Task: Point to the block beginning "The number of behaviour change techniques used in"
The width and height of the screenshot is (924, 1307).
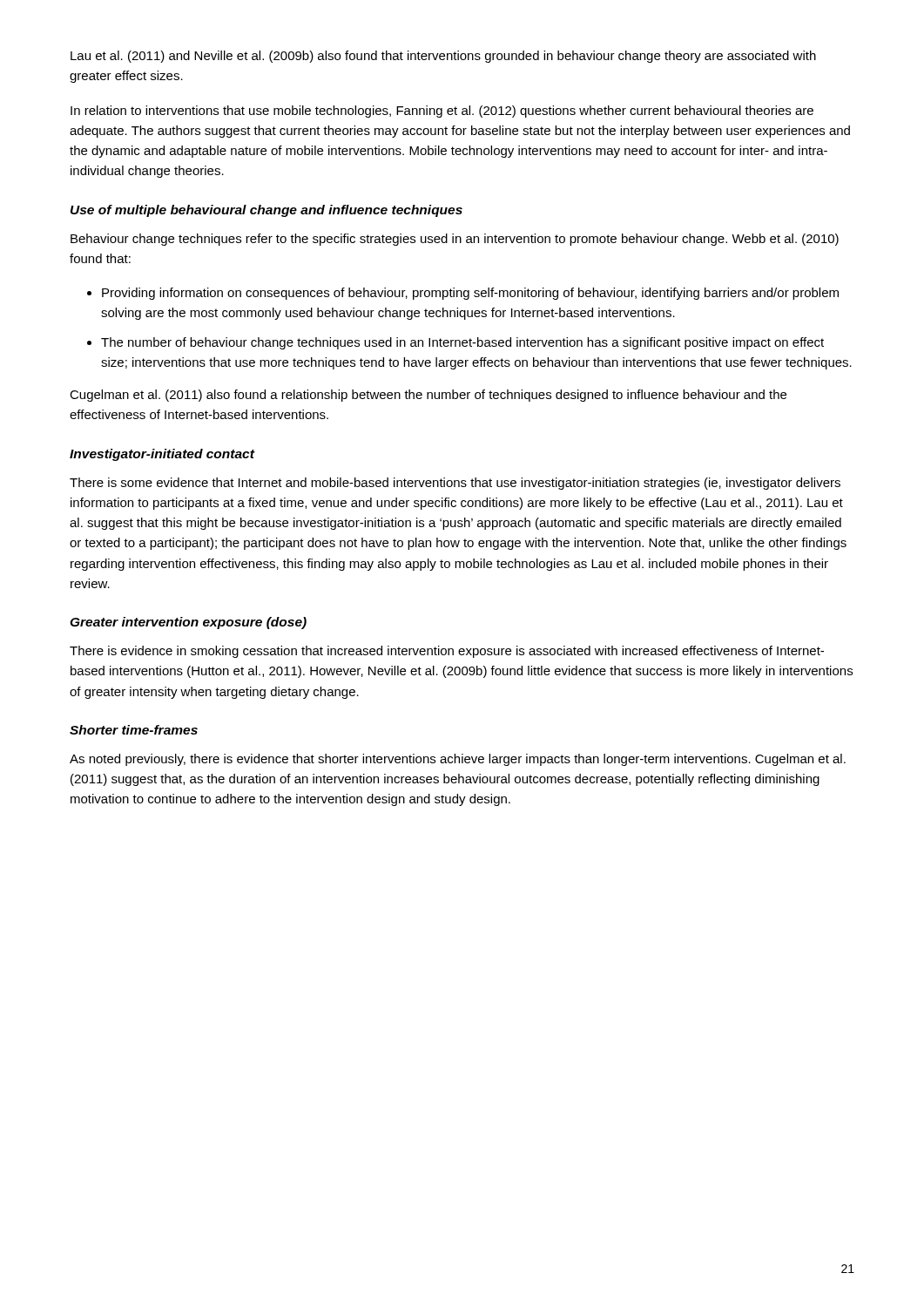Action: click(477, 352)
